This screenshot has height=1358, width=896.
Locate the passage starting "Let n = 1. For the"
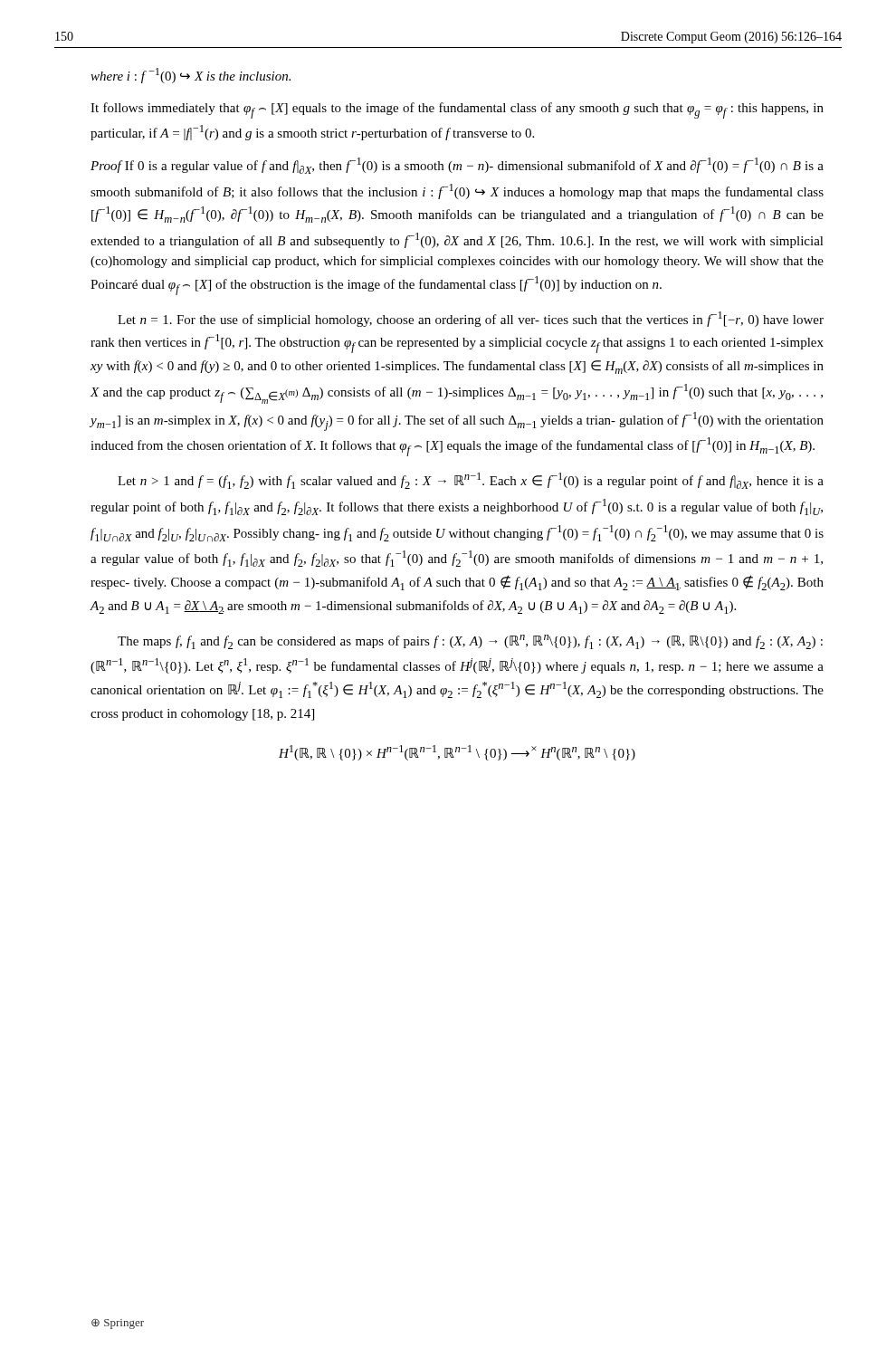click(457, 382)
